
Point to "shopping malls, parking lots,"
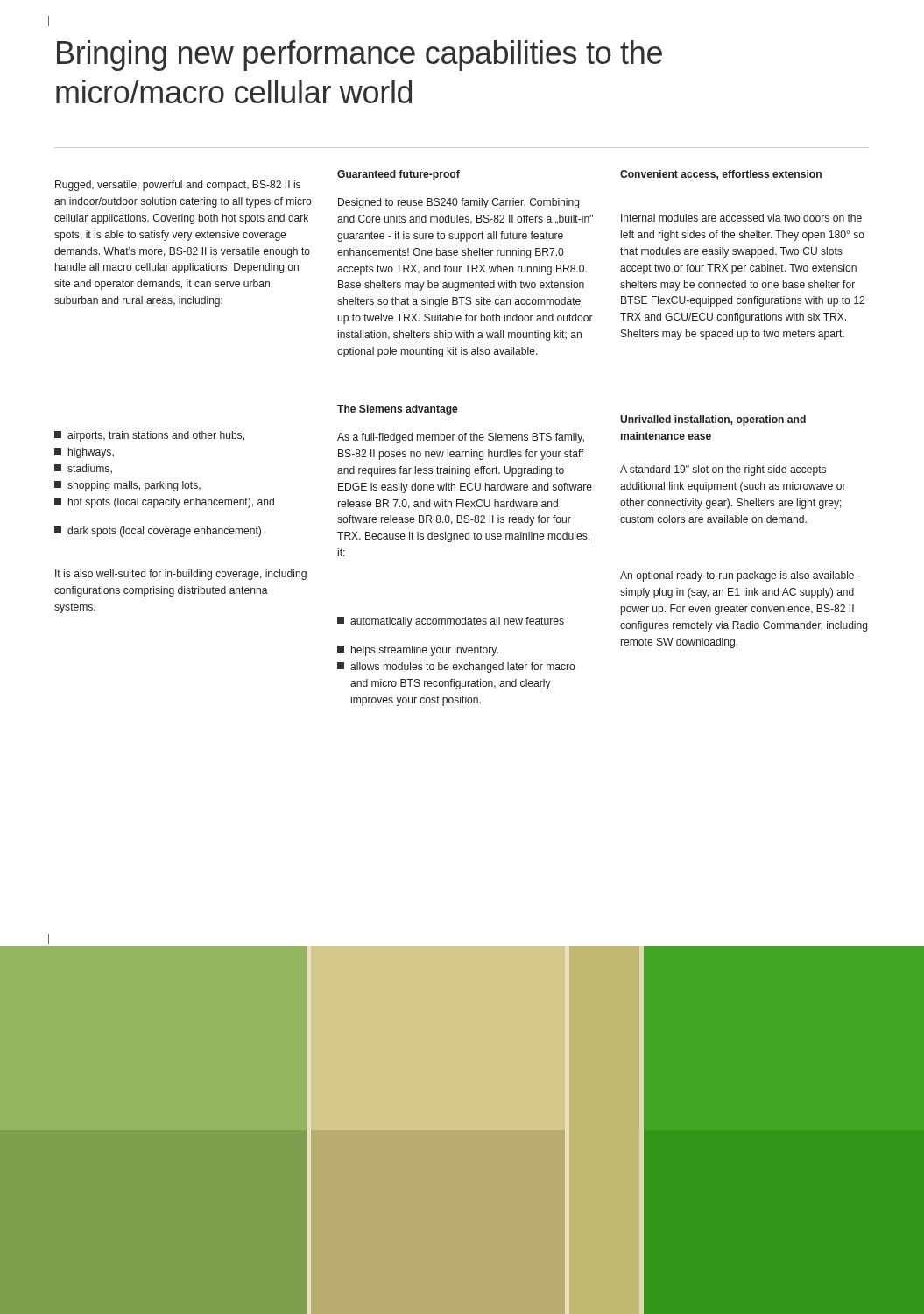(128, 486)
